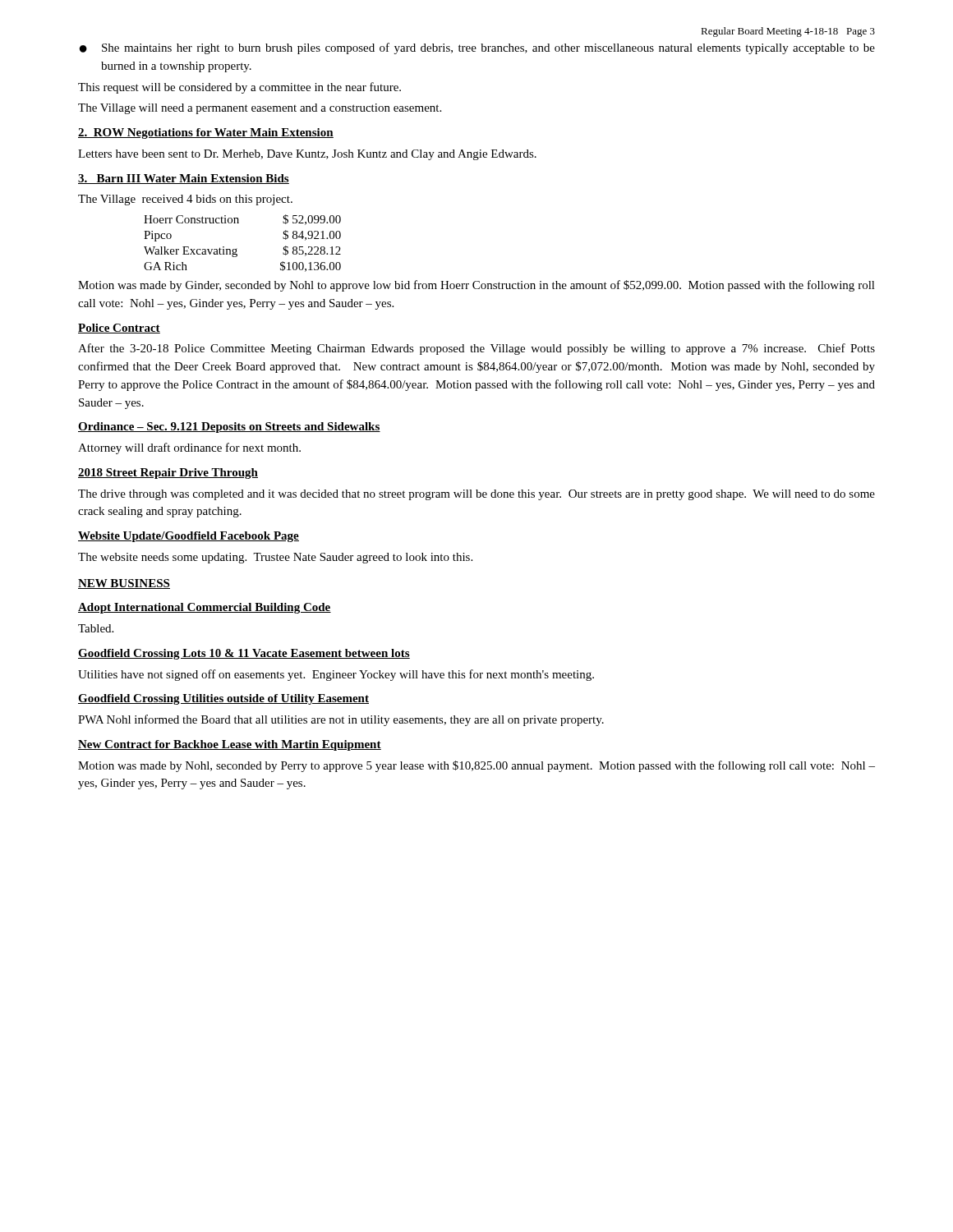Screen dimensions: 1232x953
Task: Locate the block starting "This request will be considered by a committee"
Action: (239, 88)
